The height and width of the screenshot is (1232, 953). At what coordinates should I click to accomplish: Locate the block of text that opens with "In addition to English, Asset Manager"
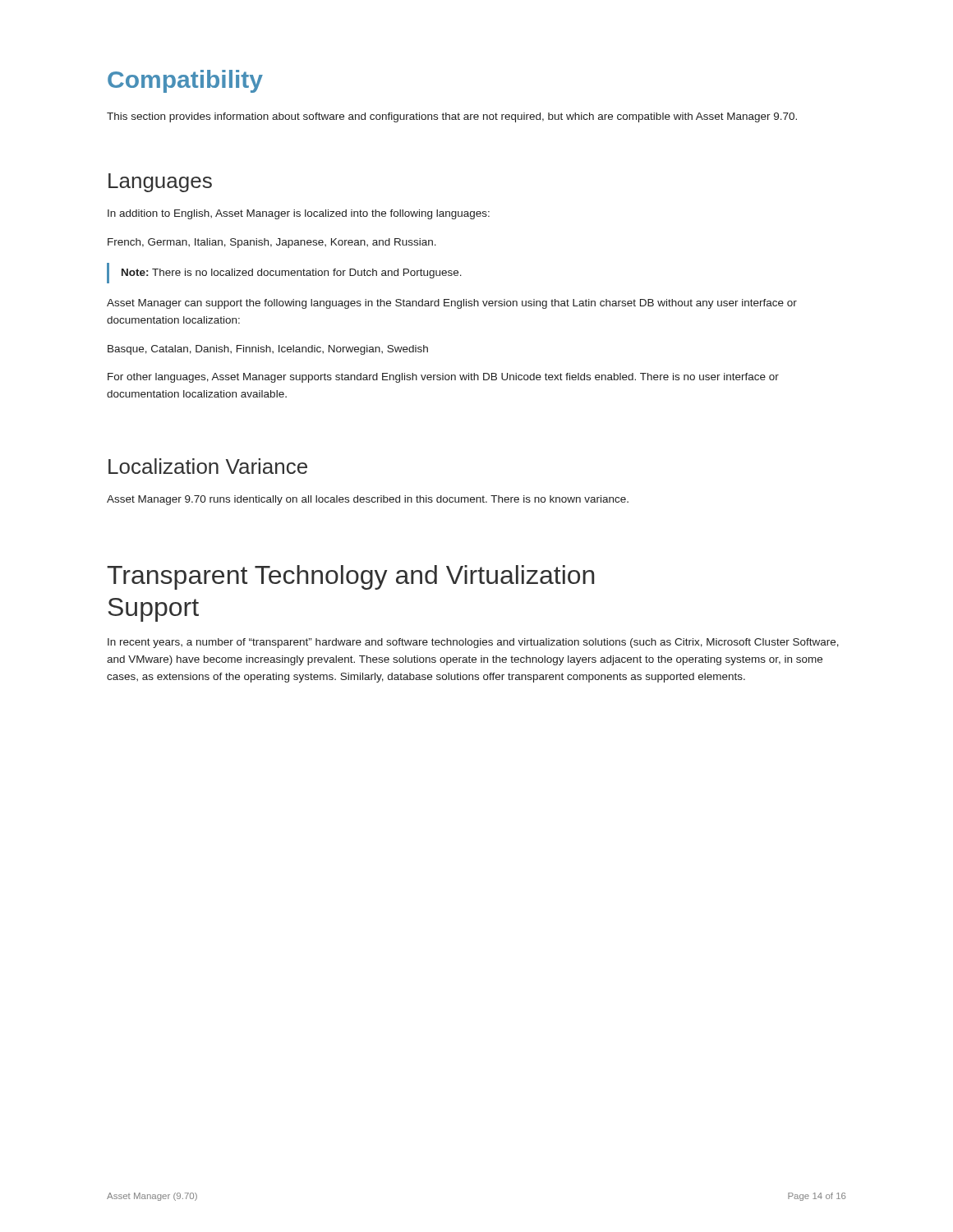point(476,214)
